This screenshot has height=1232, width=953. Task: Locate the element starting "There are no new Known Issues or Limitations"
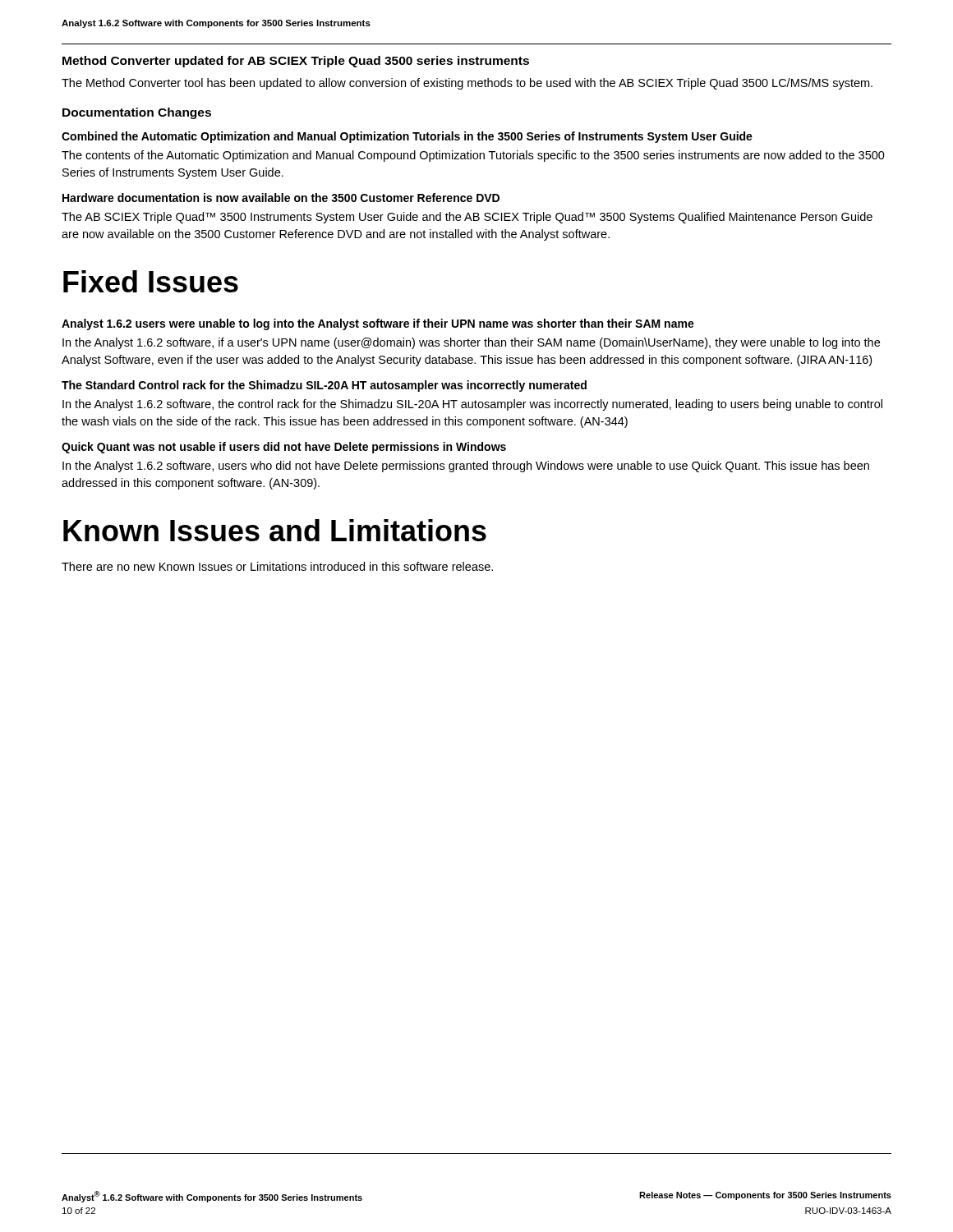point(278,567)
